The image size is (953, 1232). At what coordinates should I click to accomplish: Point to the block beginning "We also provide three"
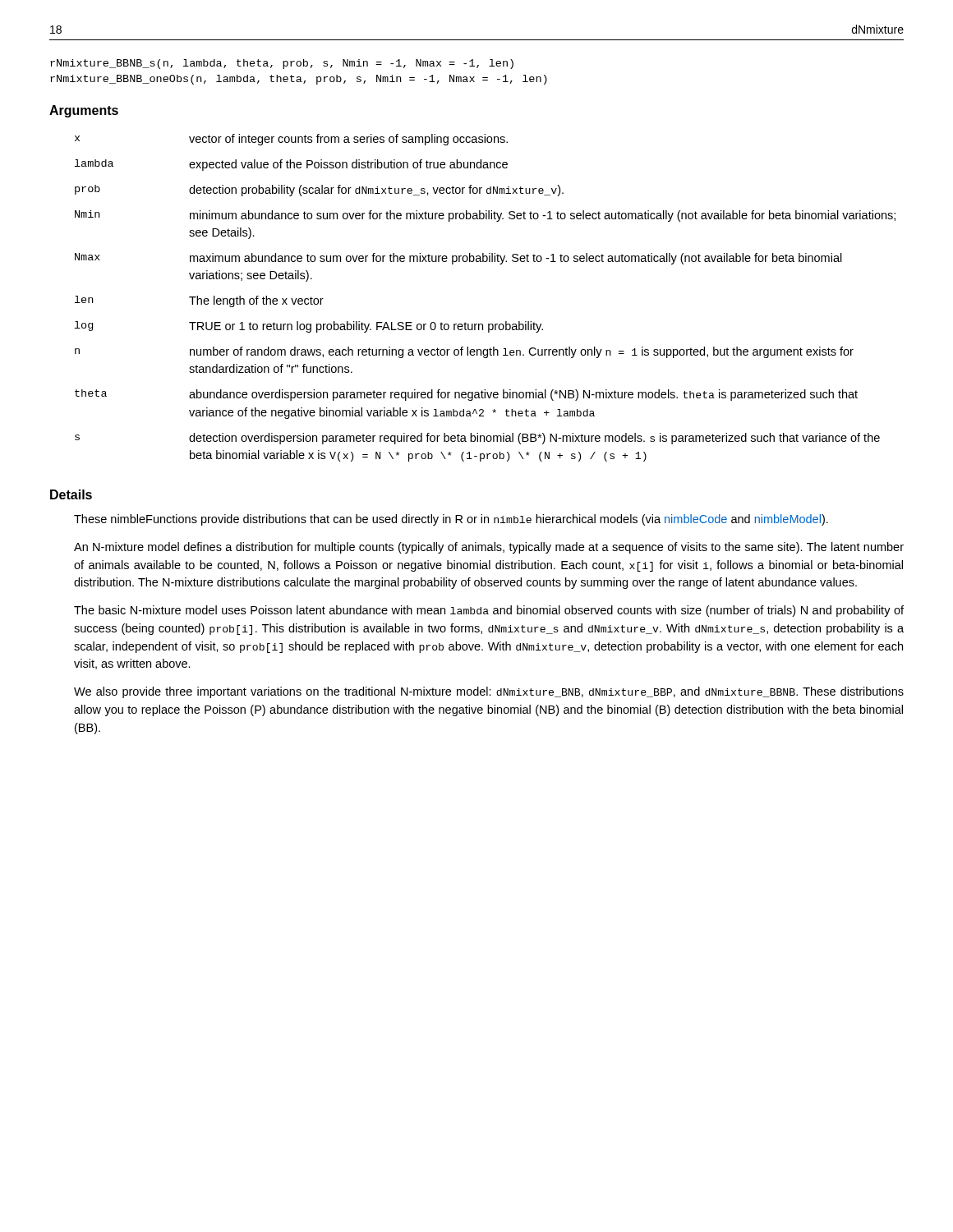(489, 710)
